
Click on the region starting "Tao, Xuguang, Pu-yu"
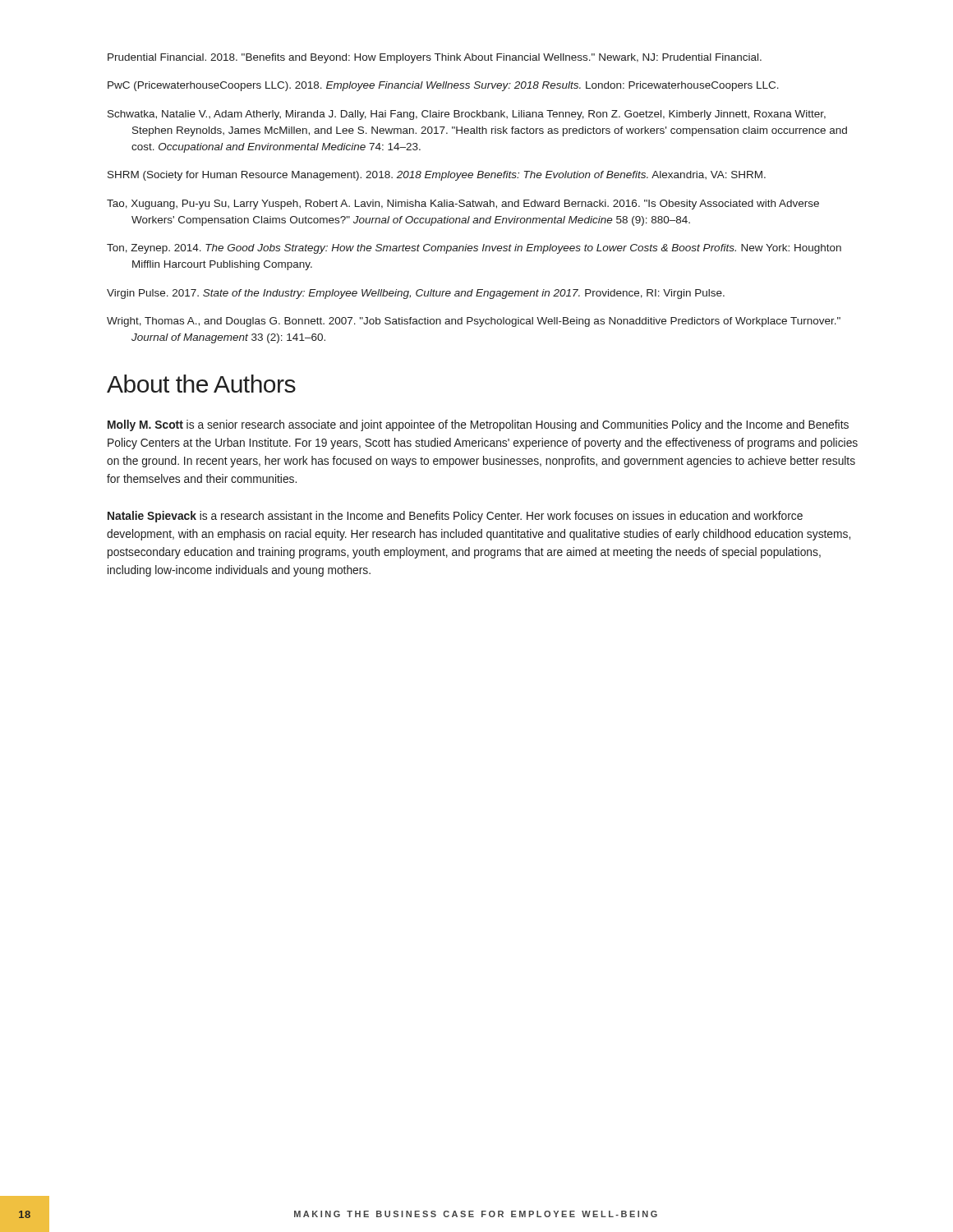[463, 211]
